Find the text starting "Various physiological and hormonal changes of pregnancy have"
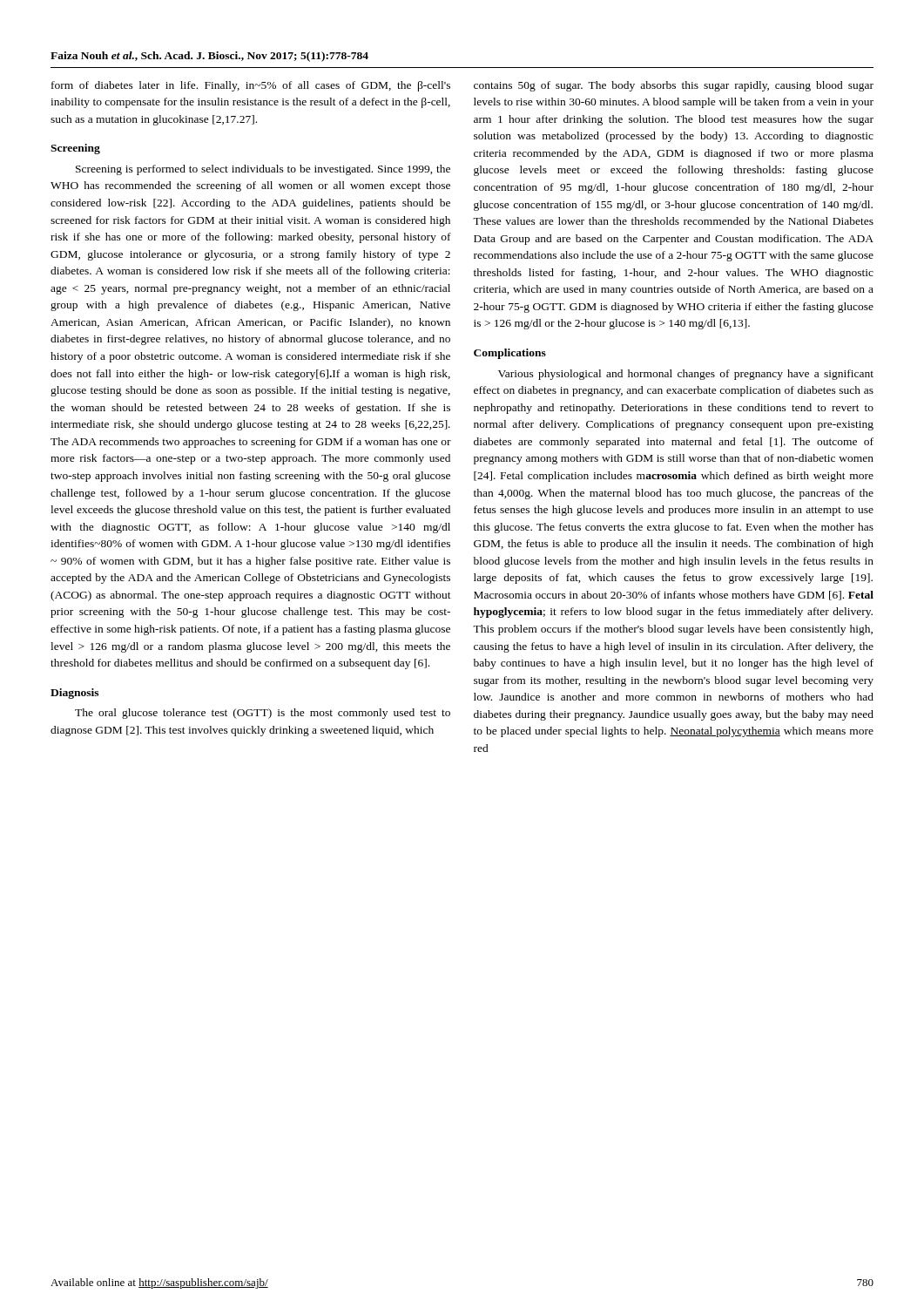924x1307 pixels. (673, 561)
